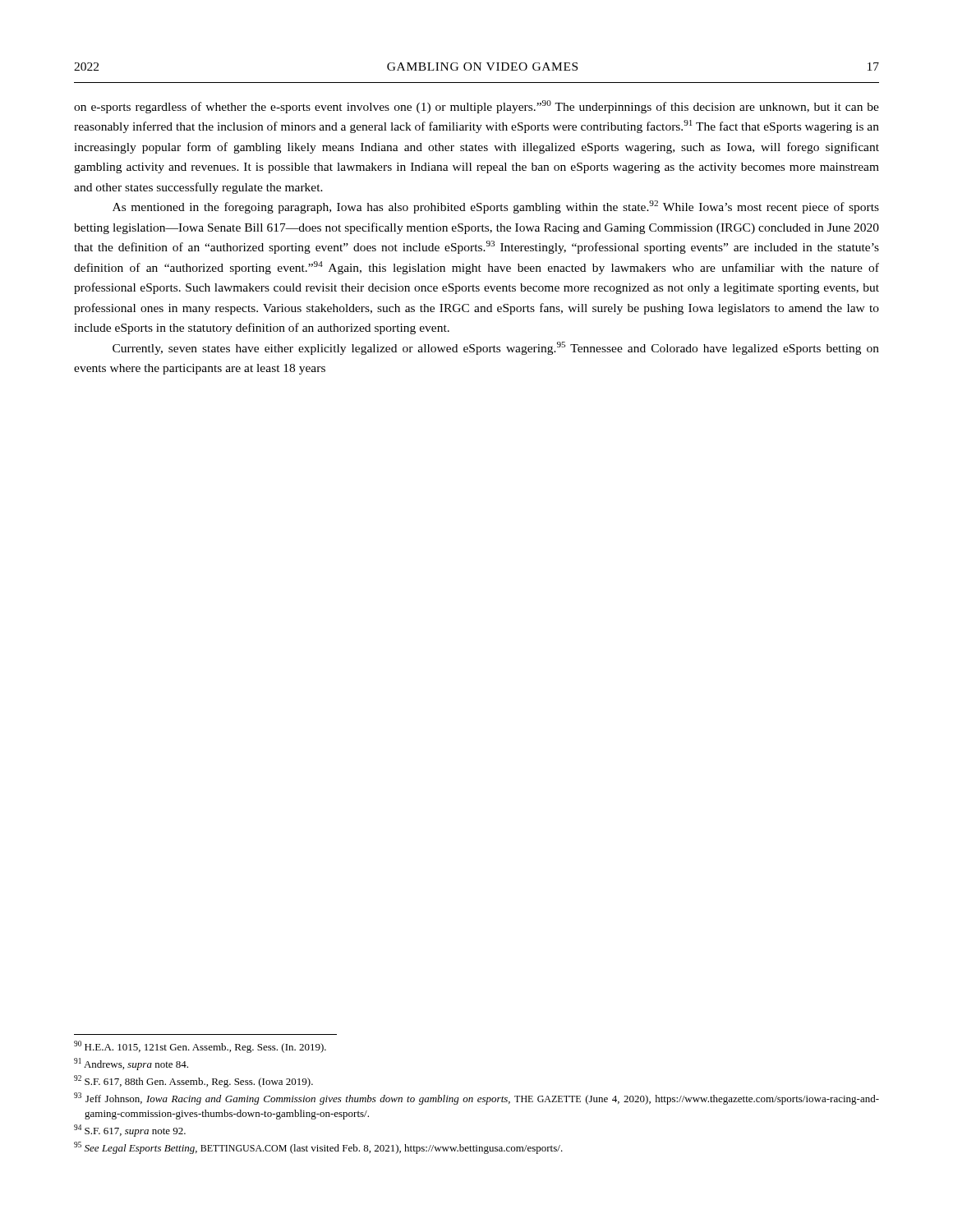The height and width of the screenshot is (1232, 953).
Task: Click the passage that begins "95 See Legal Esports Betting,"
Action: click(x=318, y=1148)
